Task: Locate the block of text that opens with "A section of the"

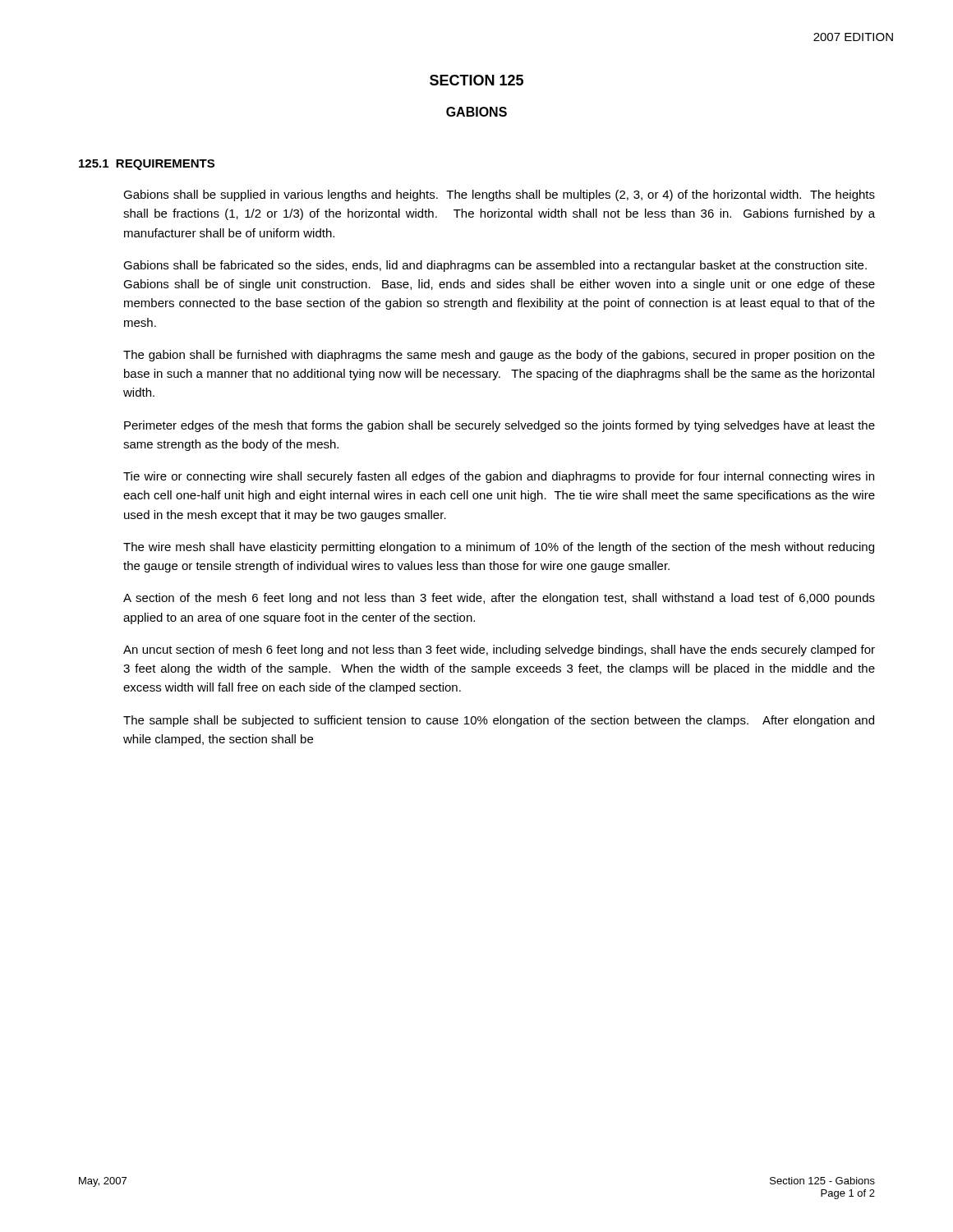Action: click(499, 607)
